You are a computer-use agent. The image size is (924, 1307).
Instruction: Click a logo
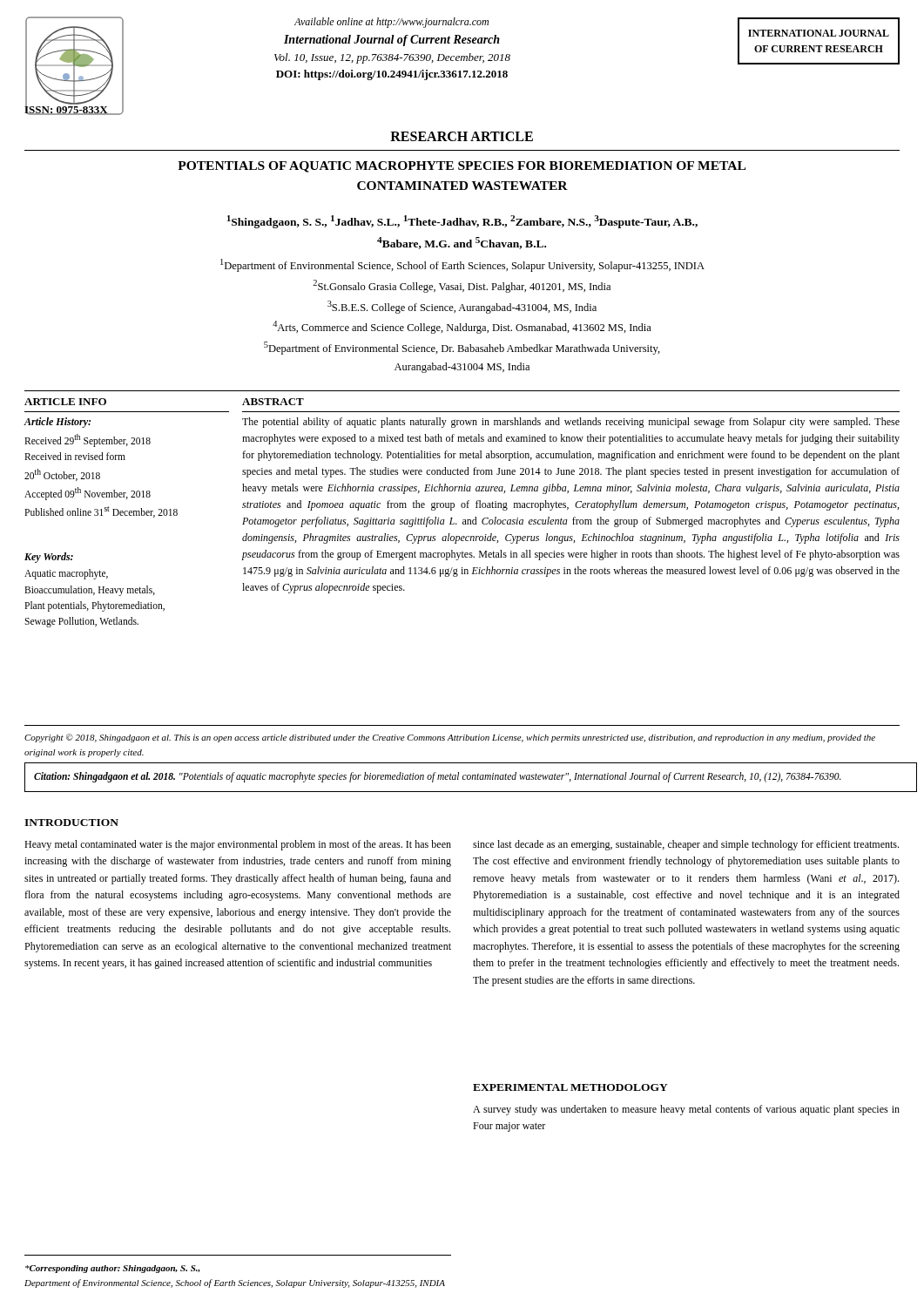[74, 66]
